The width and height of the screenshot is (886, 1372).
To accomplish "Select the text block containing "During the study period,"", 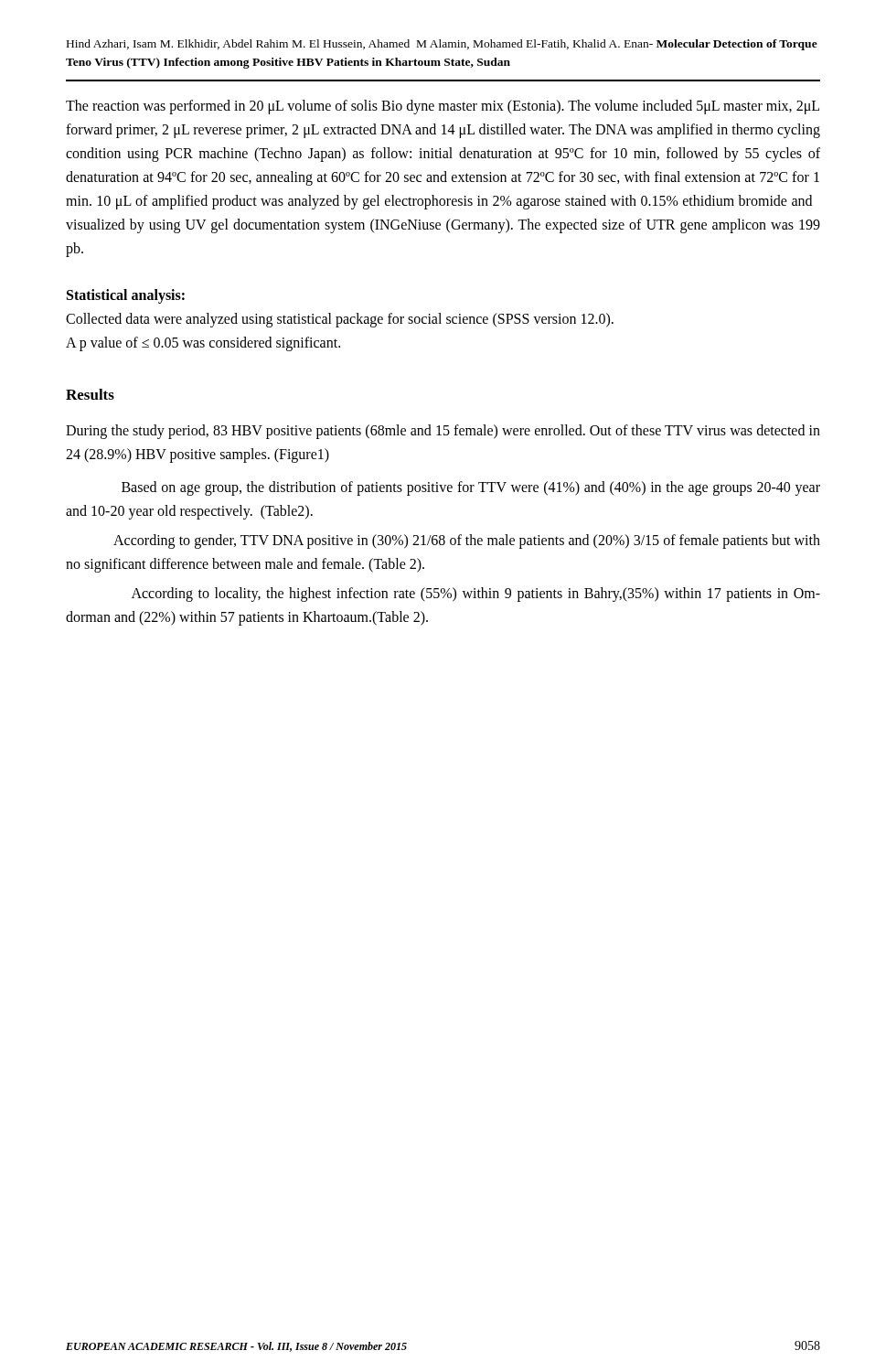I will tap(443, 442).
